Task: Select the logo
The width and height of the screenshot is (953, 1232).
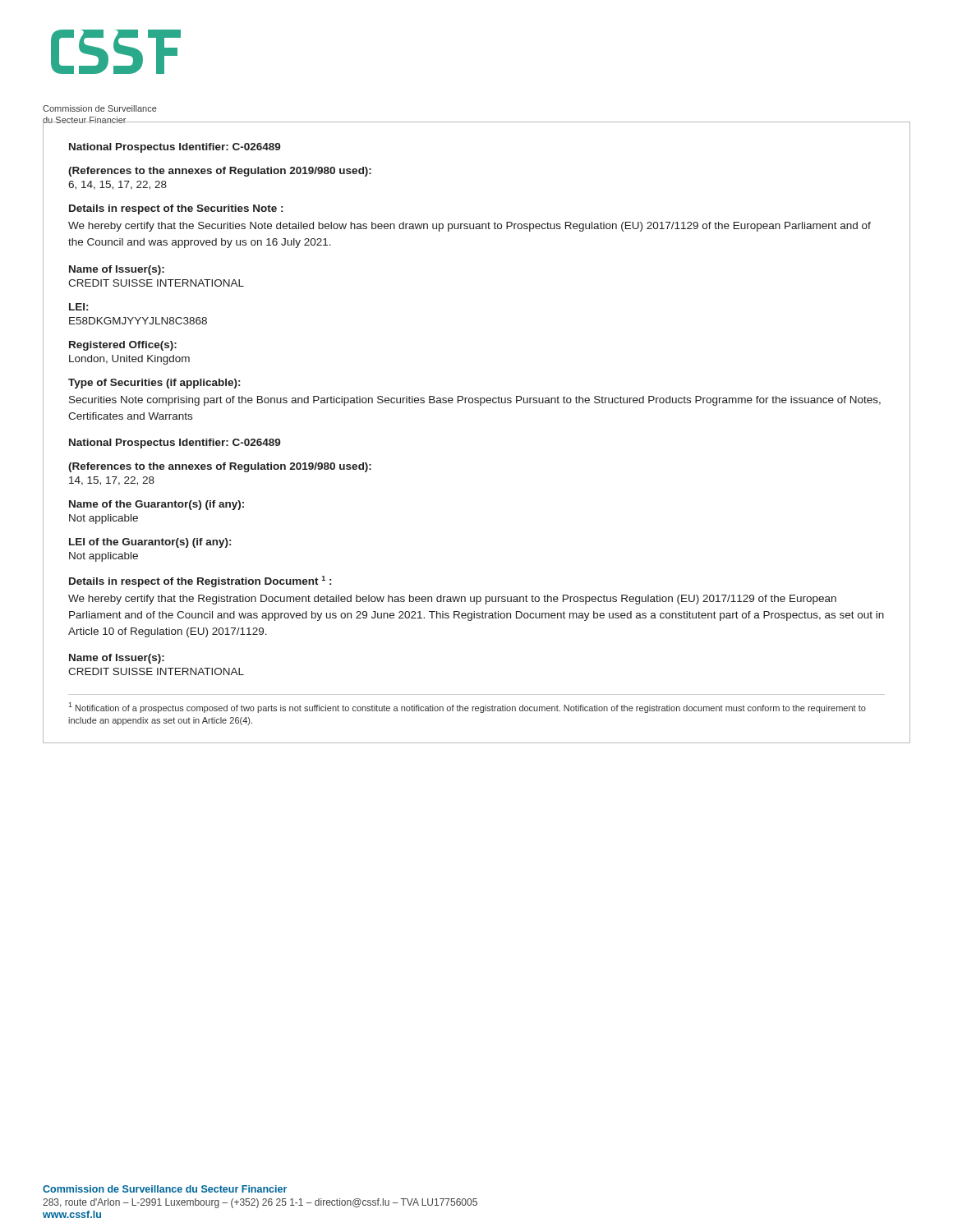Action: (x=133, y=75)
